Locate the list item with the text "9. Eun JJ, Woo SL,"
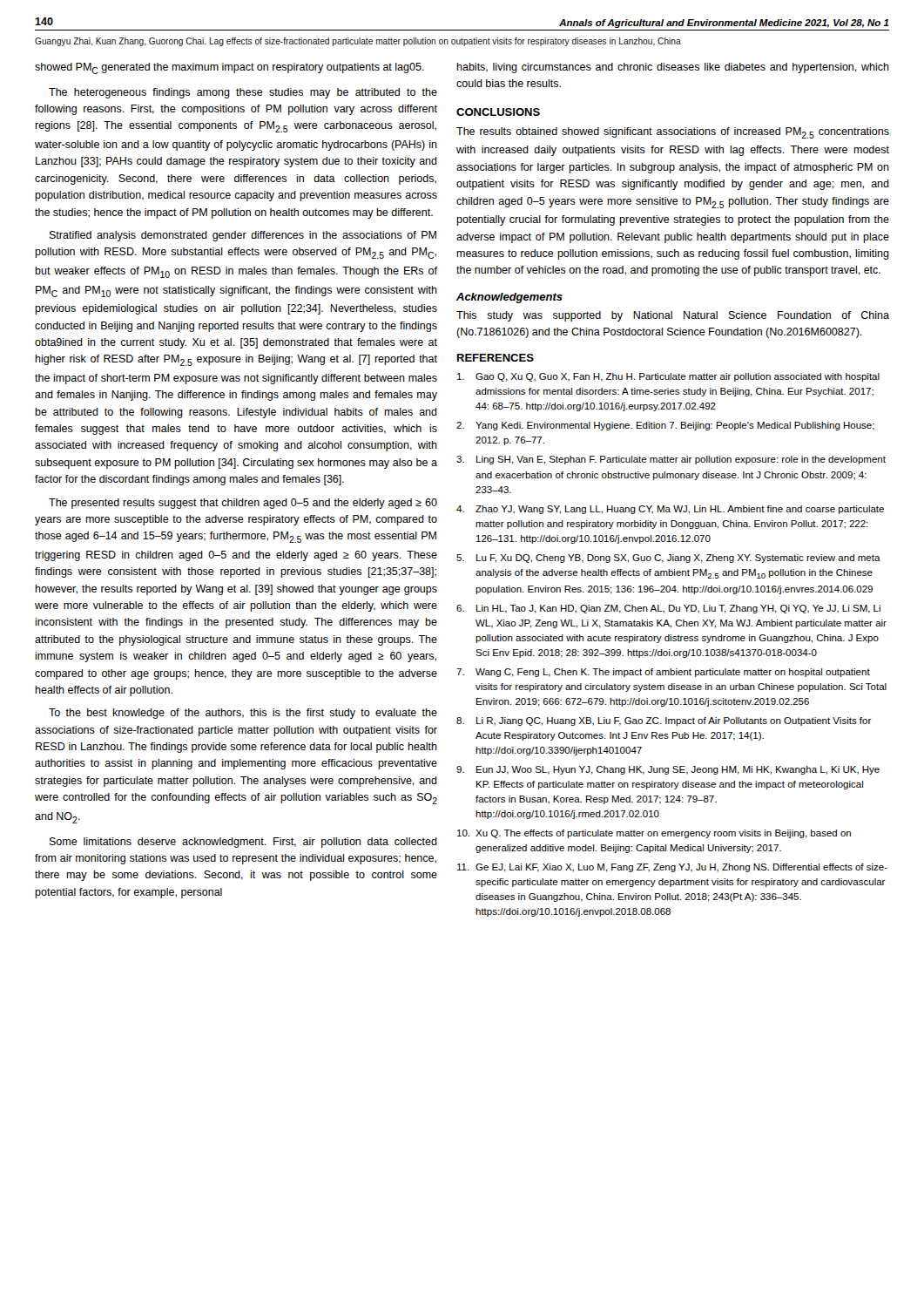 (673, 792)
